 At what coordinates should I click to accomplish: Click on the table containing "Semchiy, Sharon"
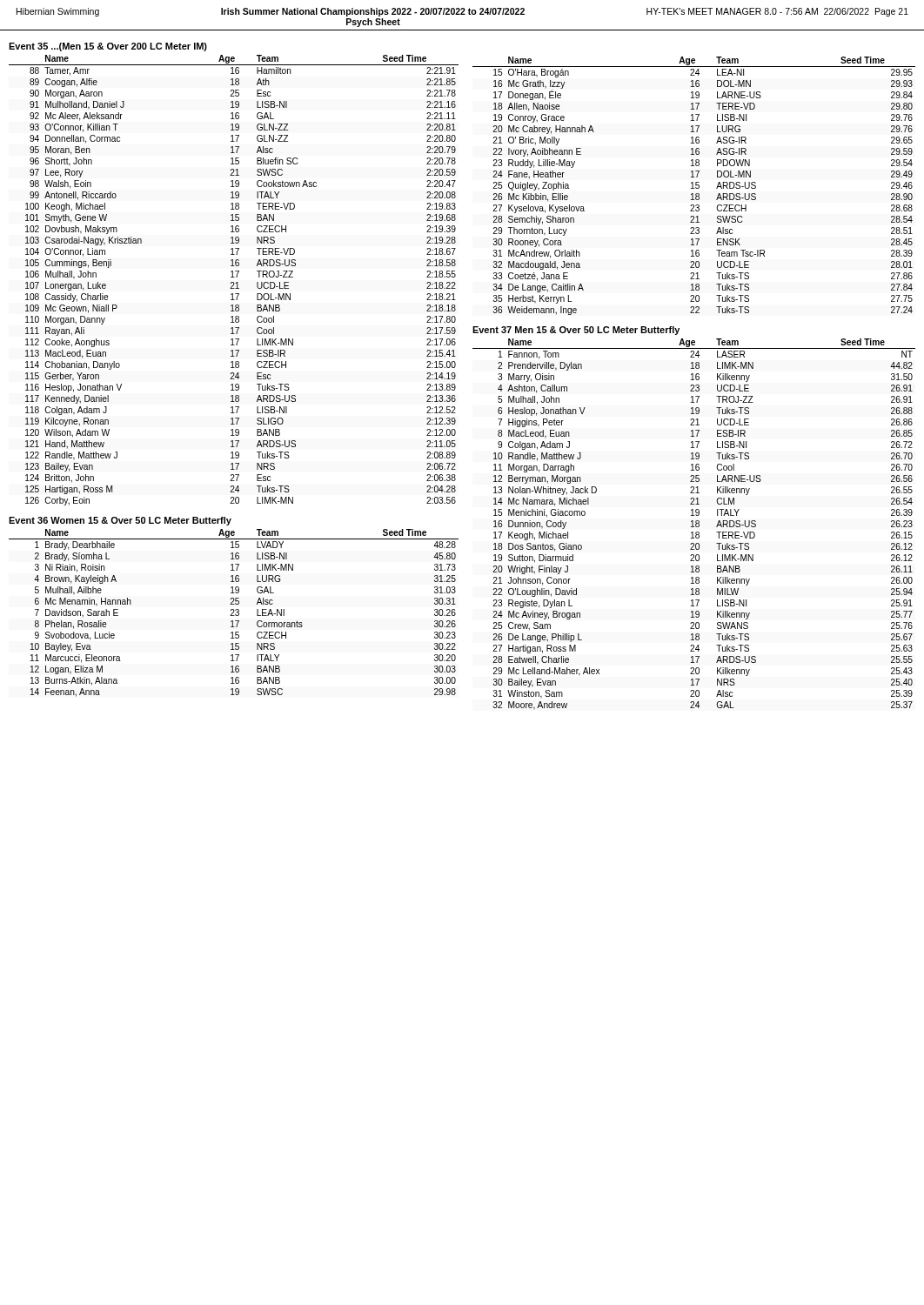(694, 185)
